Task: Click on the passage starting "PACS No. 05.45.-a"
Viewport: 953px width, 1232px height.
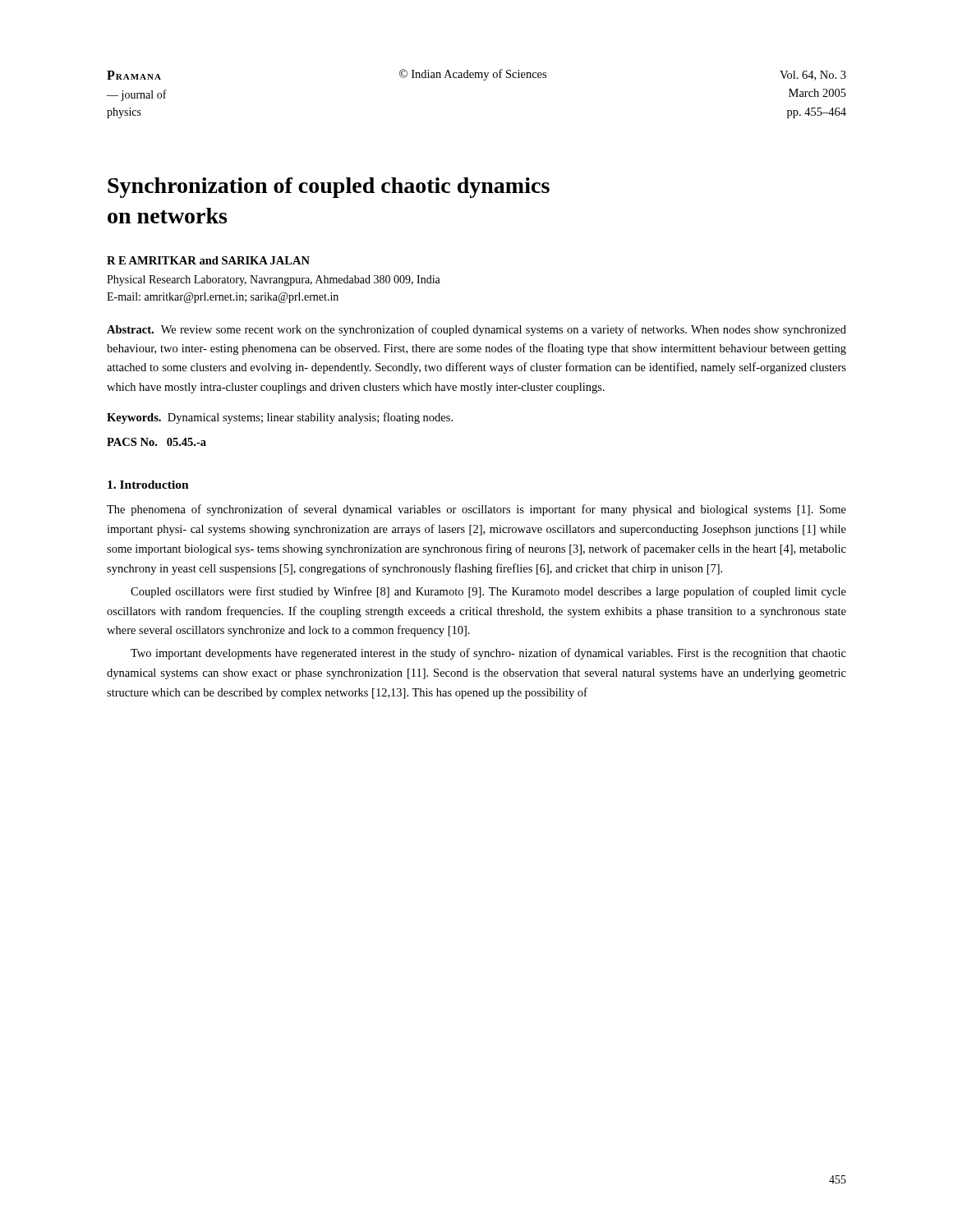Action: [157, 442]
